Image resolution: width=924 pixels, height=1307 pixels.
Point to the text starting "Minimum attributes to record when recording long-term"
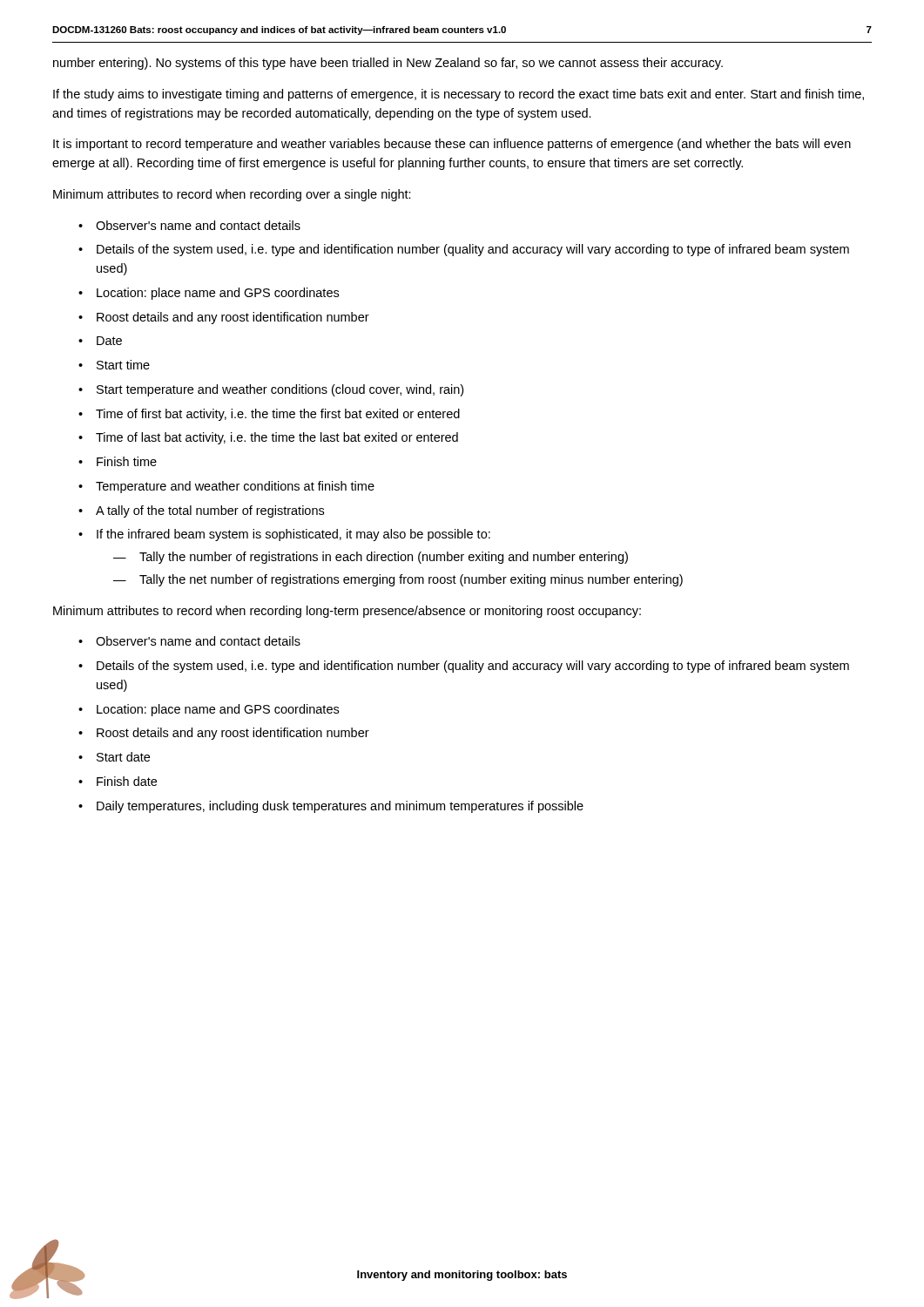(x=347, y=610)
